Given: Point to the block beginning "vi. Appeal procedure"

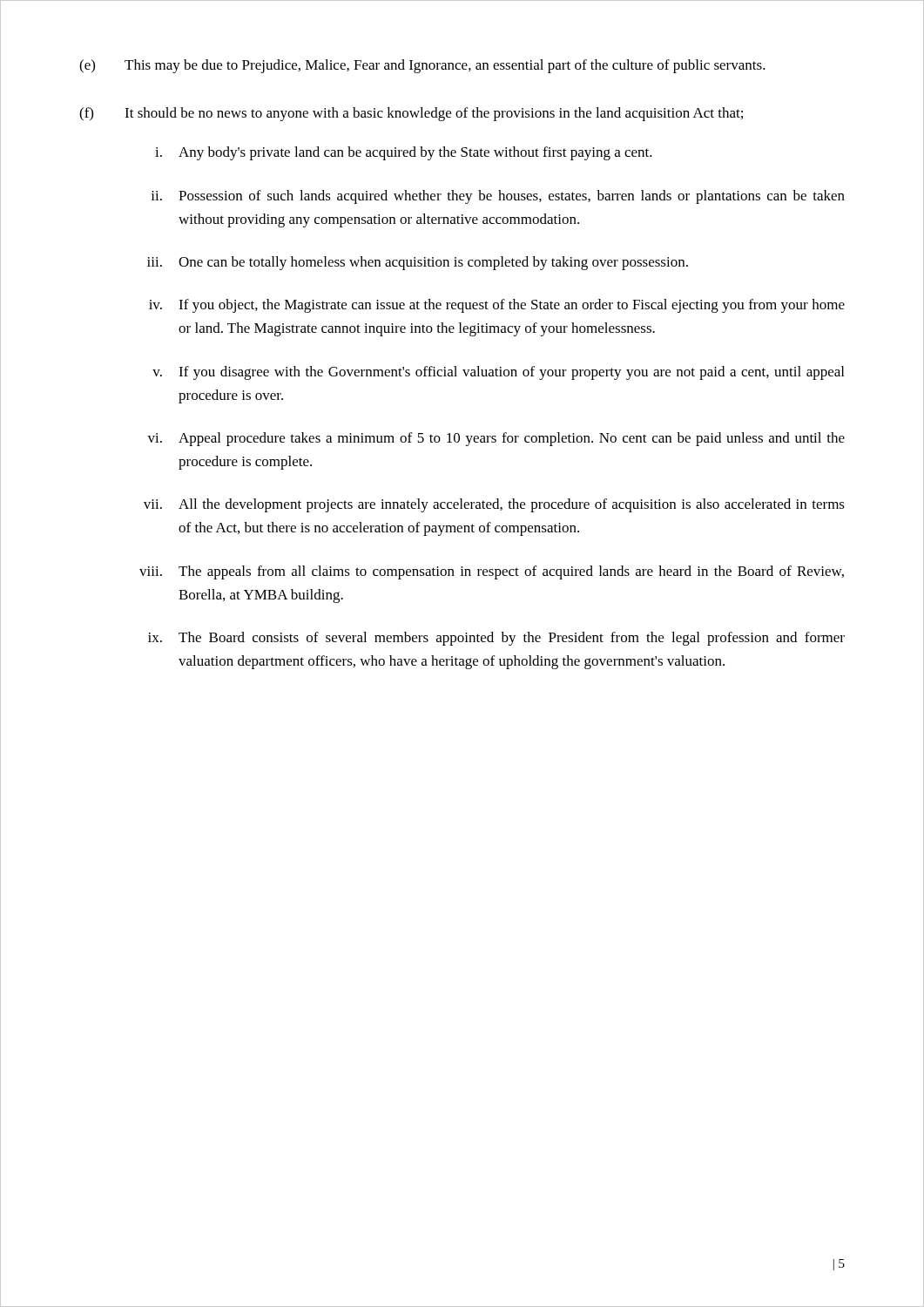Looking at the screenshot, I should click(x=485, y=450).
